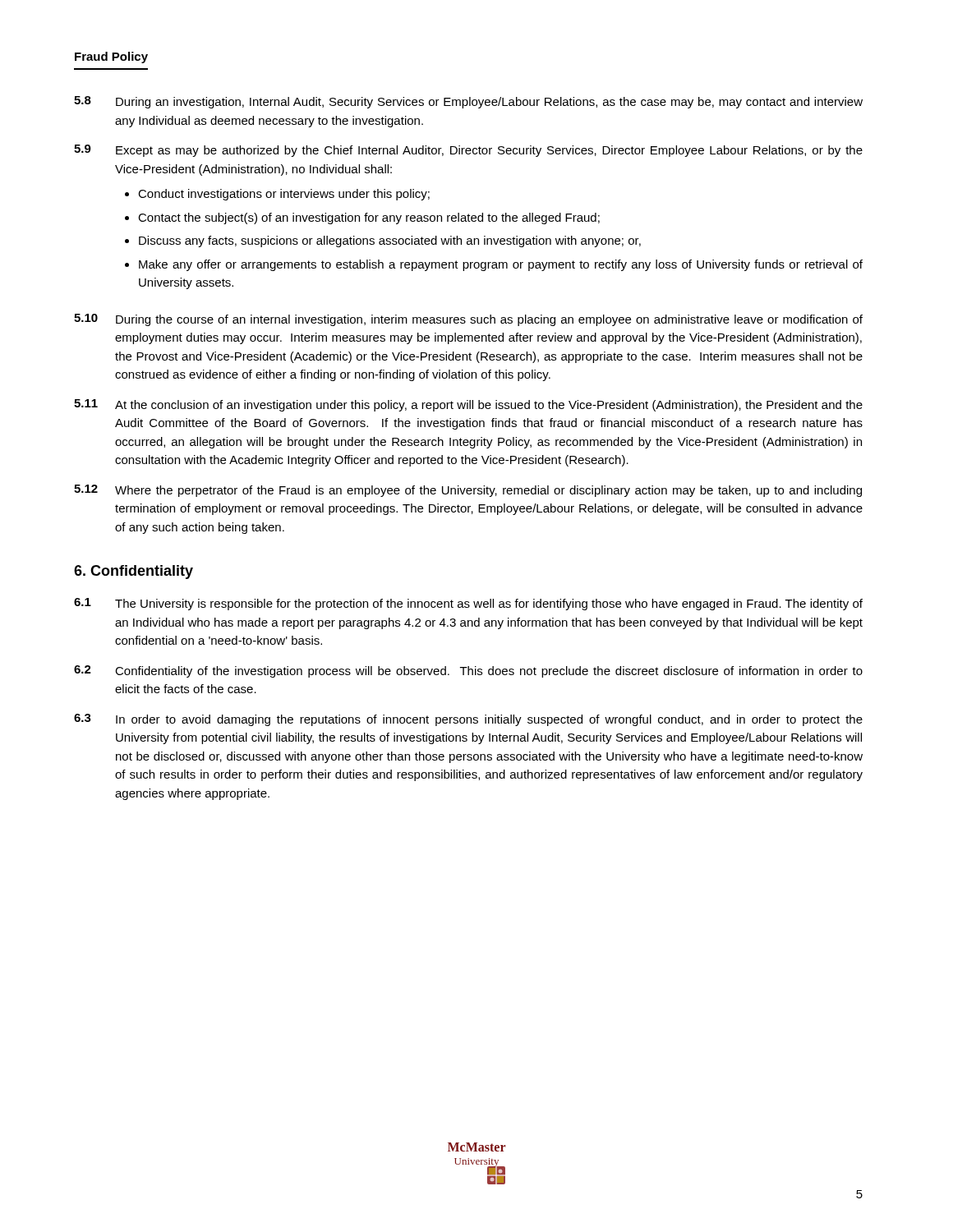The image size is (953, 1232).
Task: Find the block on this page that starts "6.1 The University is responsible for the"
Action: (468, 622)
